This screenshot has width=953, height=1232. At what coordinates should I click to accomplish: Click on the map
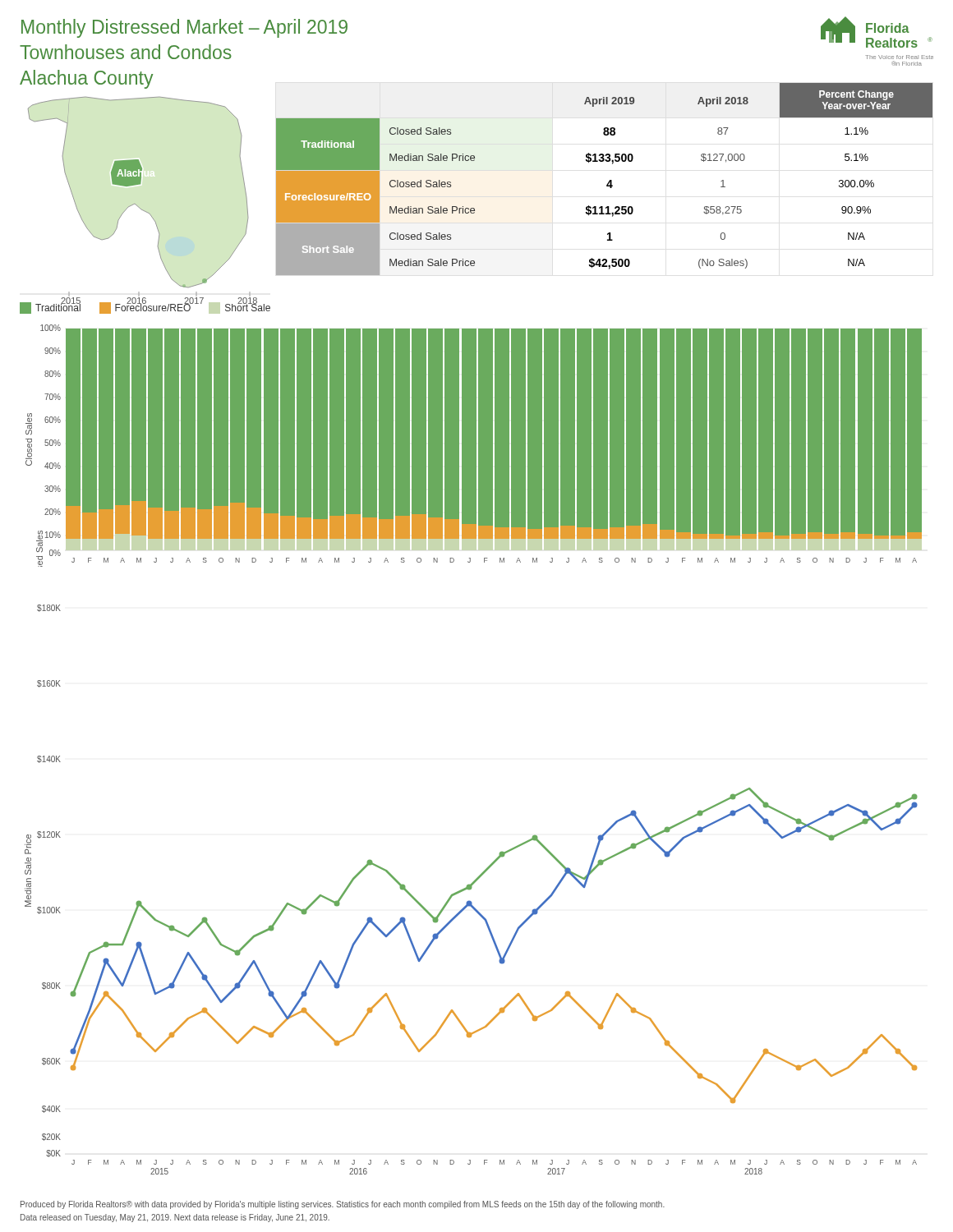145,193
